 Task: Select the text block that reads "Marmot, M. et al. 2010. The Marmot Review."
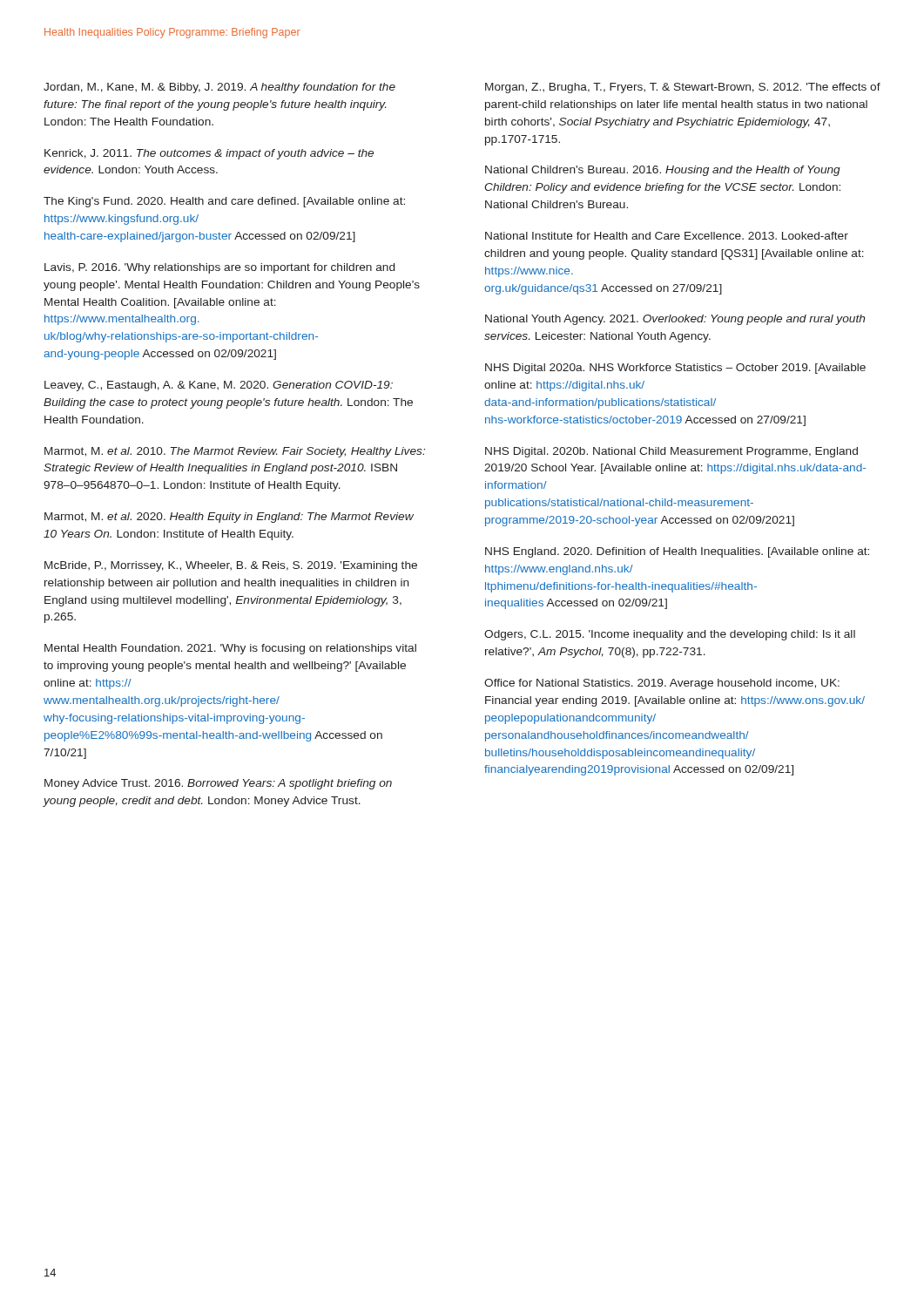point(235,468)
